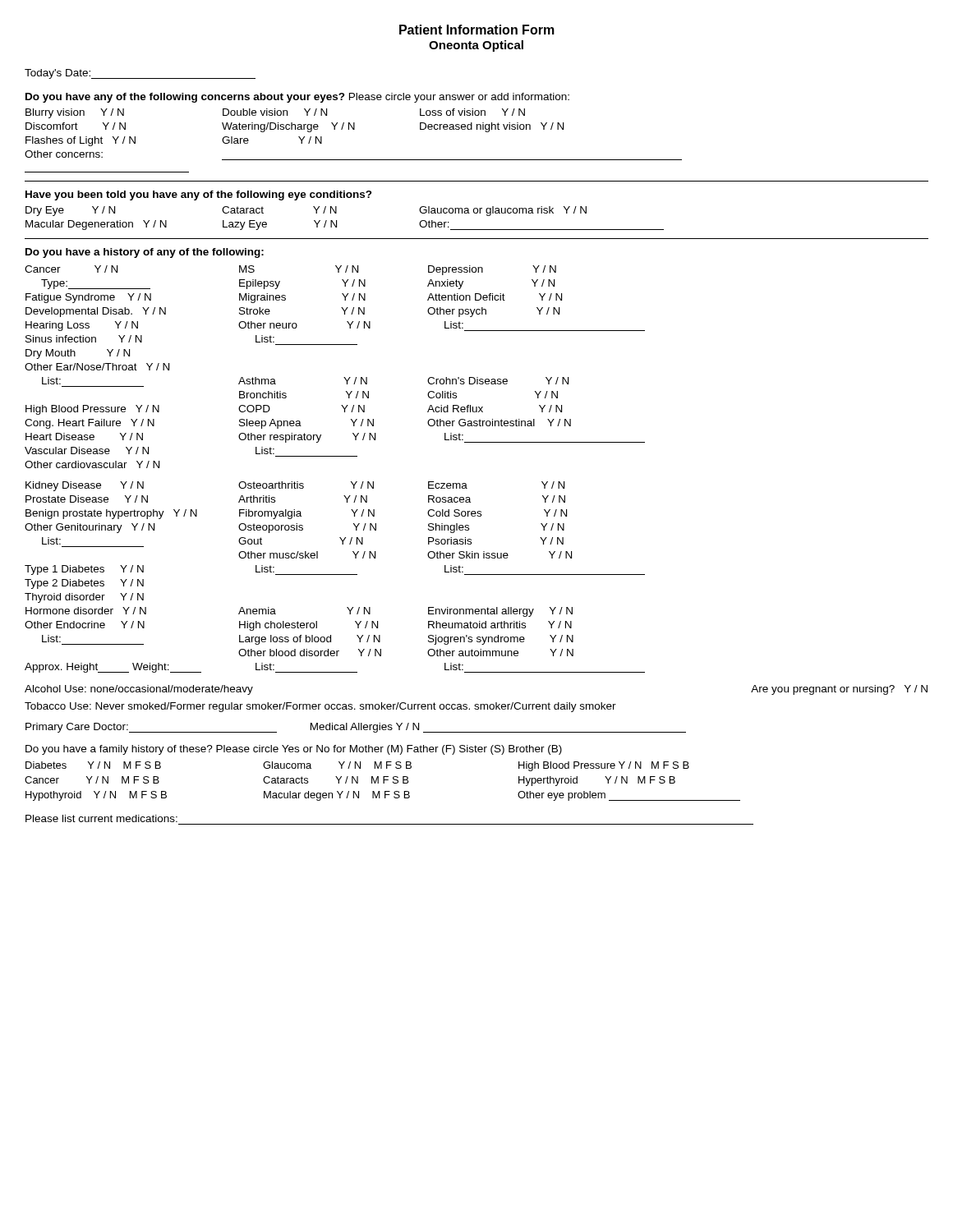
Task: Point to the block starting "Alcohol Use: none/occasional/moderate/heavy"
Action: point(139,689)
